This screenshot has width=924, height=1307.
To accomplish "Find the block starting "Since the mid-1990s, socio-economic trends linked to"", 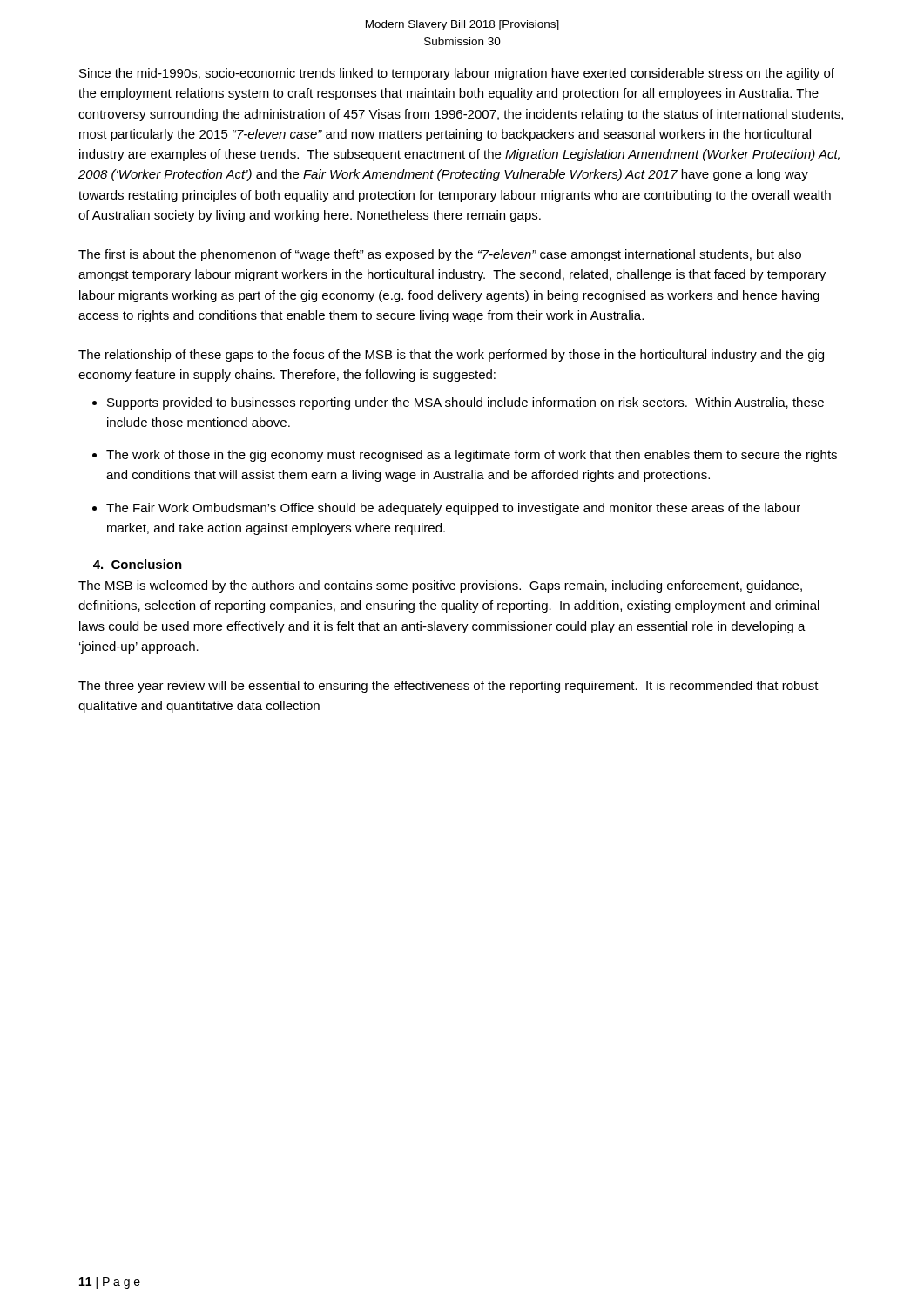I will pyautogui.click(x=461, y=144).
